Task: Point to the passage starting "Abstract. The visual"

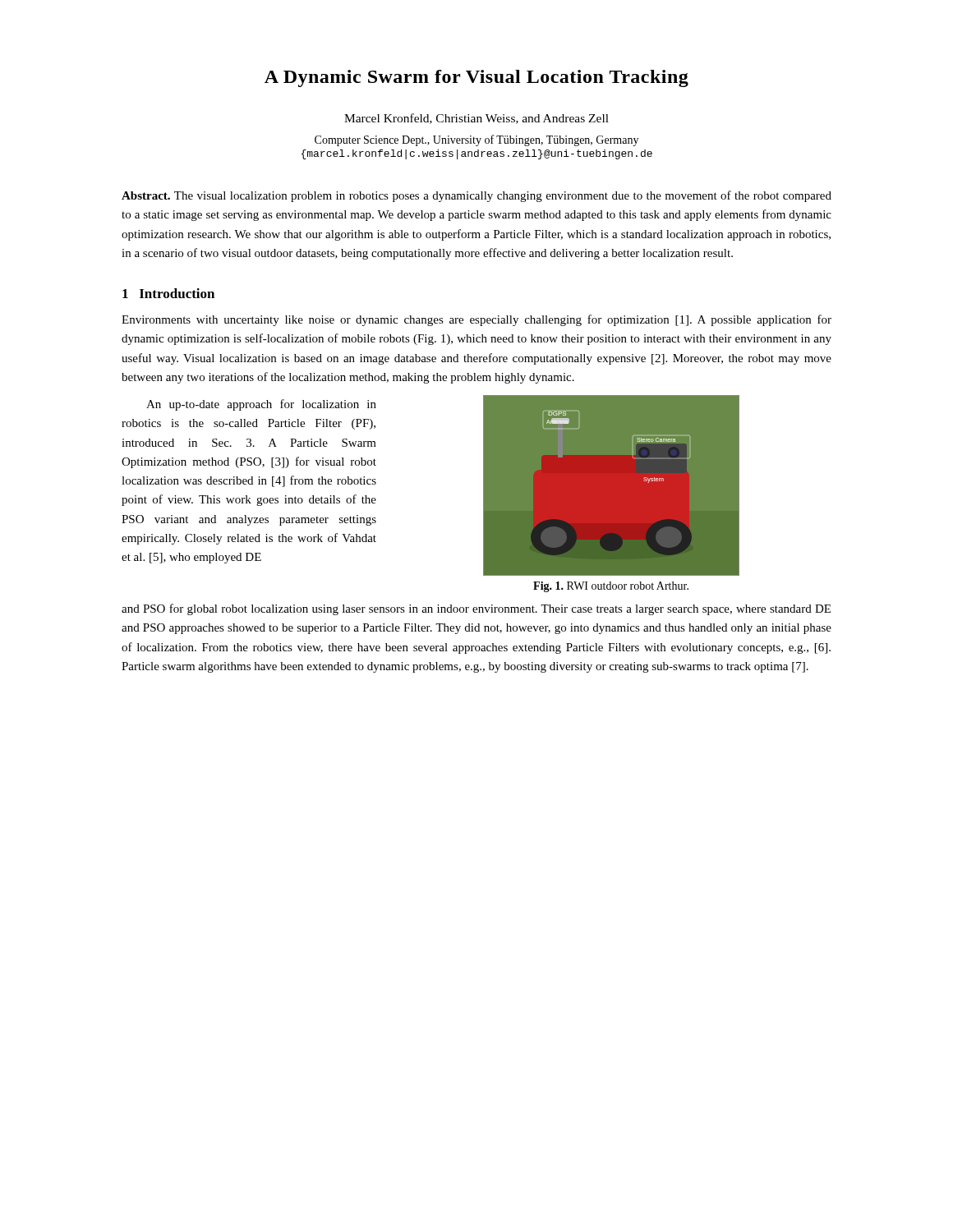Action: [476, 225]
